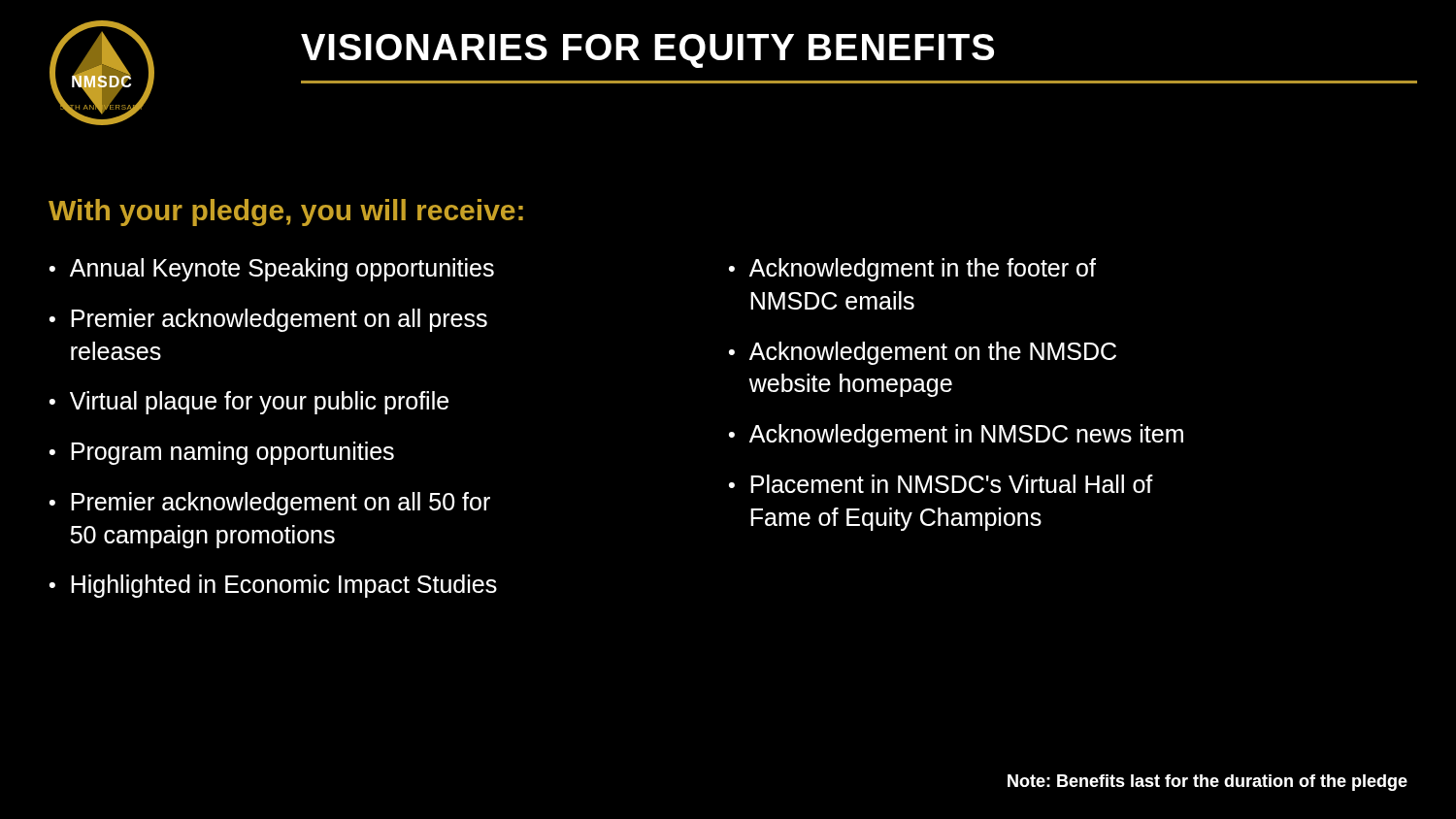The width and height of the screenshot is (1456, 819).
Task: Point to the region starting "• Highlighted in"
Action: point(273,585)
